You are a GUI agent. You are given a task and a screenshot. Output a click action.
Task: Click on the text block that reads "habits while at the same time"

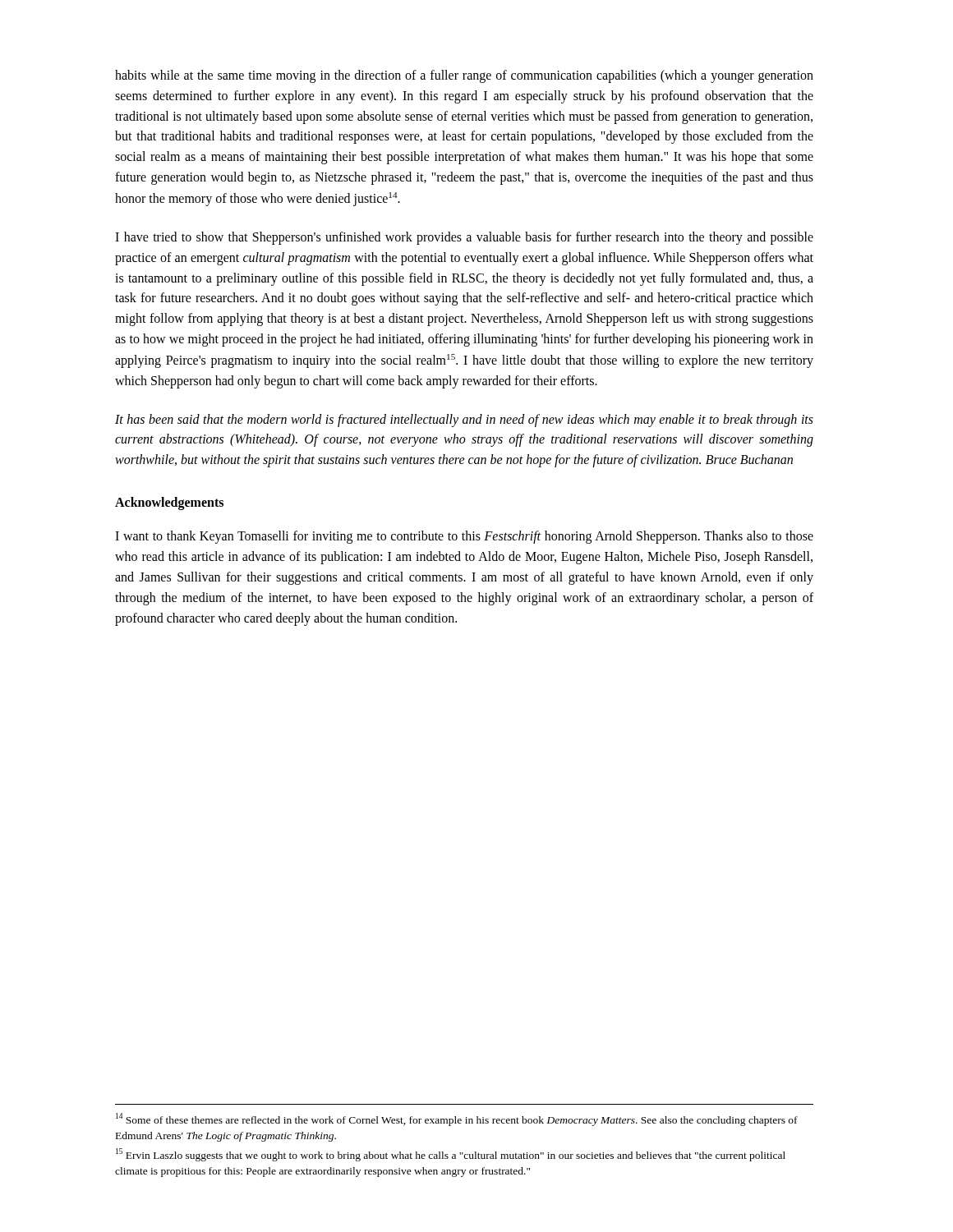point(464,137)
